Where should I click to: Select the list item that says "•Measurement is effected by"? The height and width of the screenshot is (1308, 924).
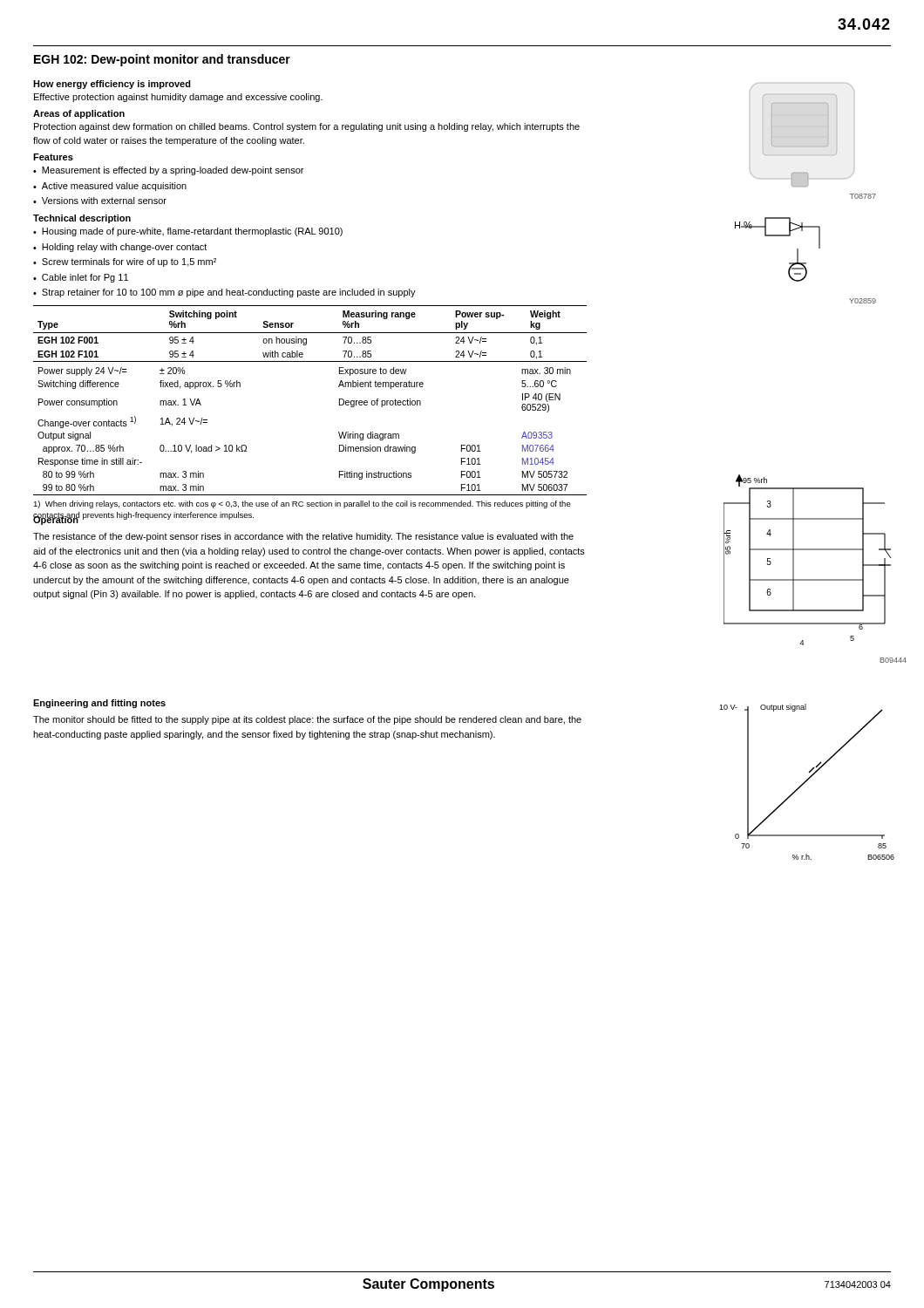168,171
